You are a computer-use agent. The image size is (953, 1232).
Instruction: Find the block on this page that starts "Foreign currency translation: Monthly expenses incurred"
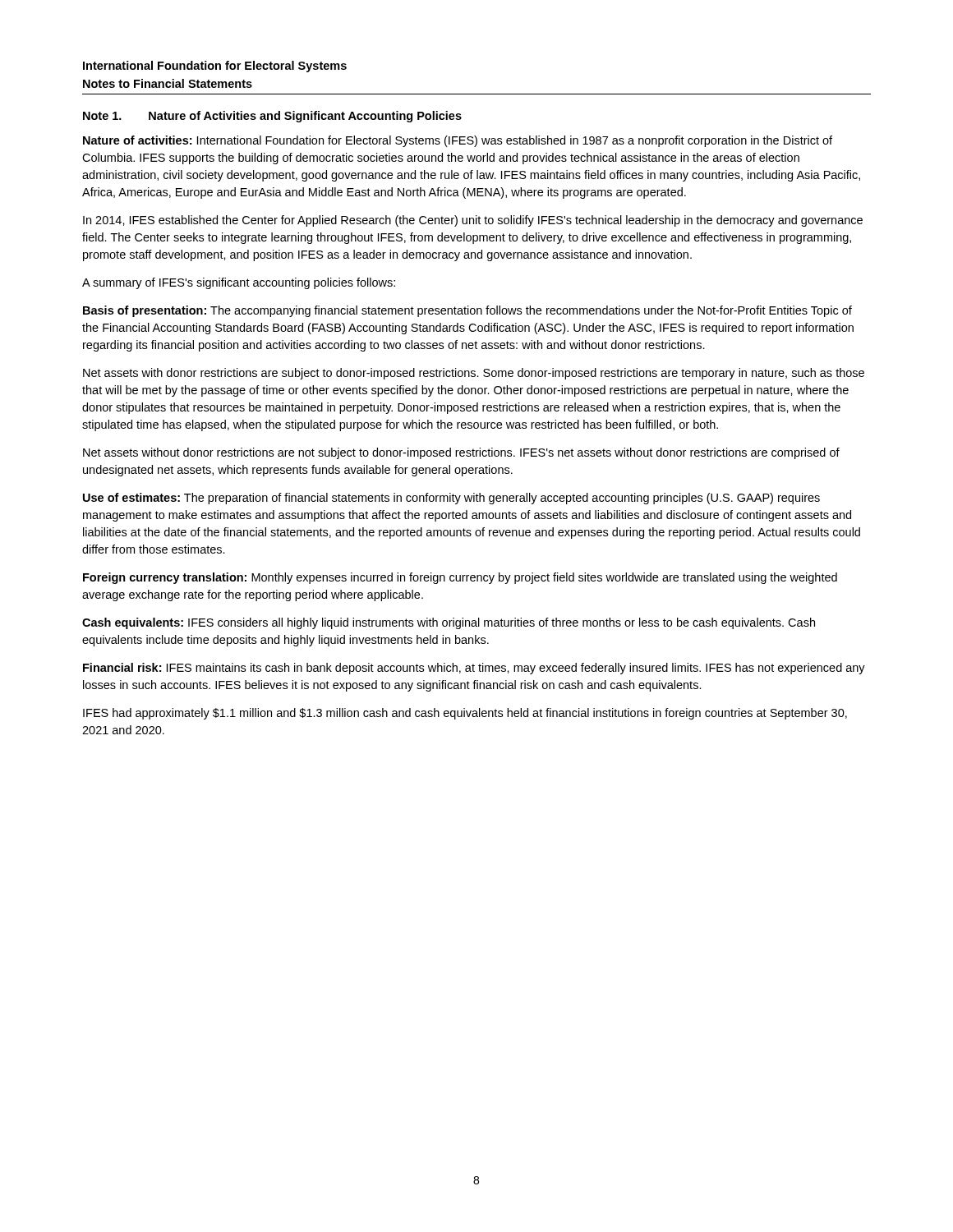click(476, 587)
